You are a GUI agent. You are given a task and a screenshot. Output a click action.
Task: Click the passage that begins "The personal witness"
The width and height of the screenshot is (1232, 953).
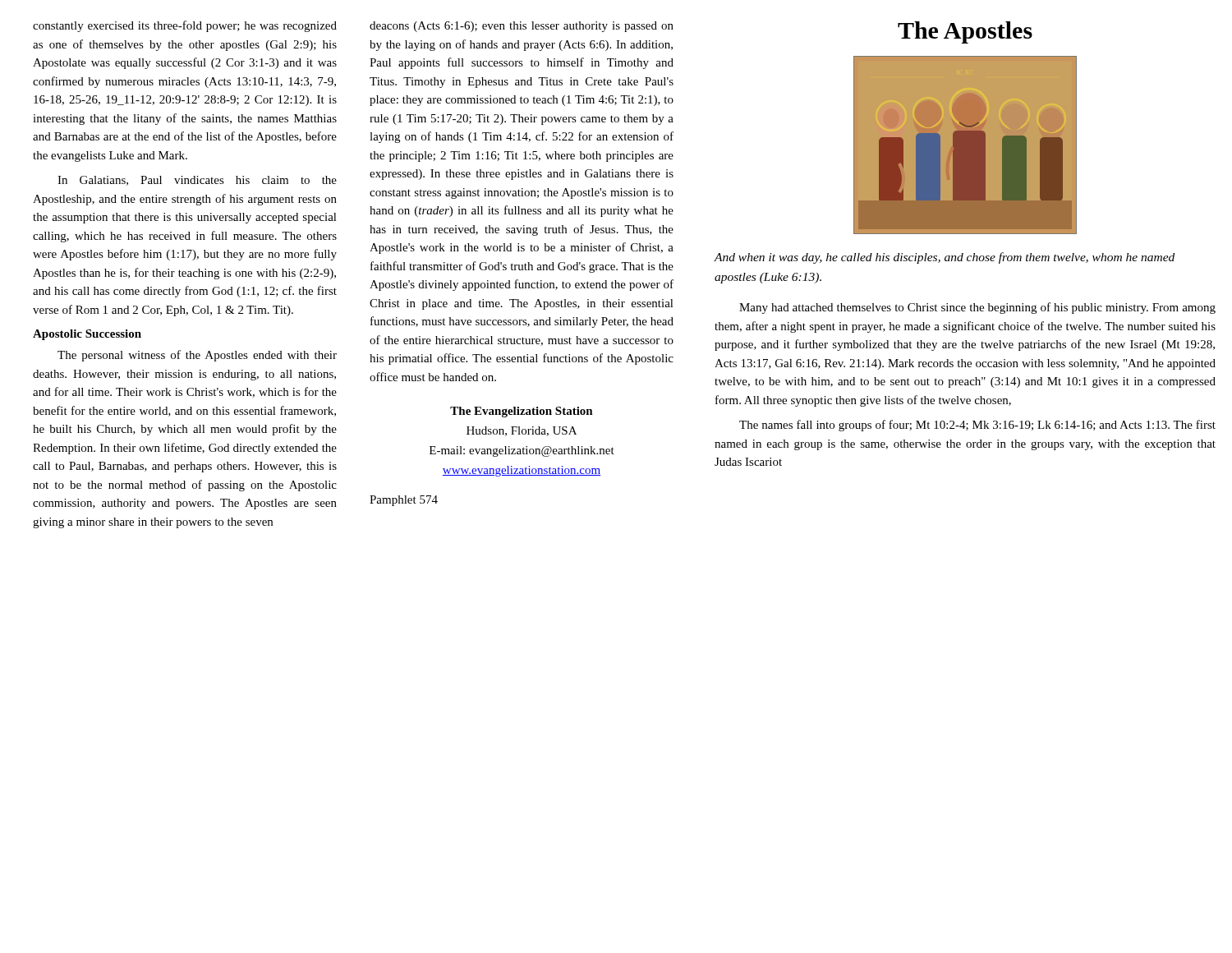[x=185, y=438]
